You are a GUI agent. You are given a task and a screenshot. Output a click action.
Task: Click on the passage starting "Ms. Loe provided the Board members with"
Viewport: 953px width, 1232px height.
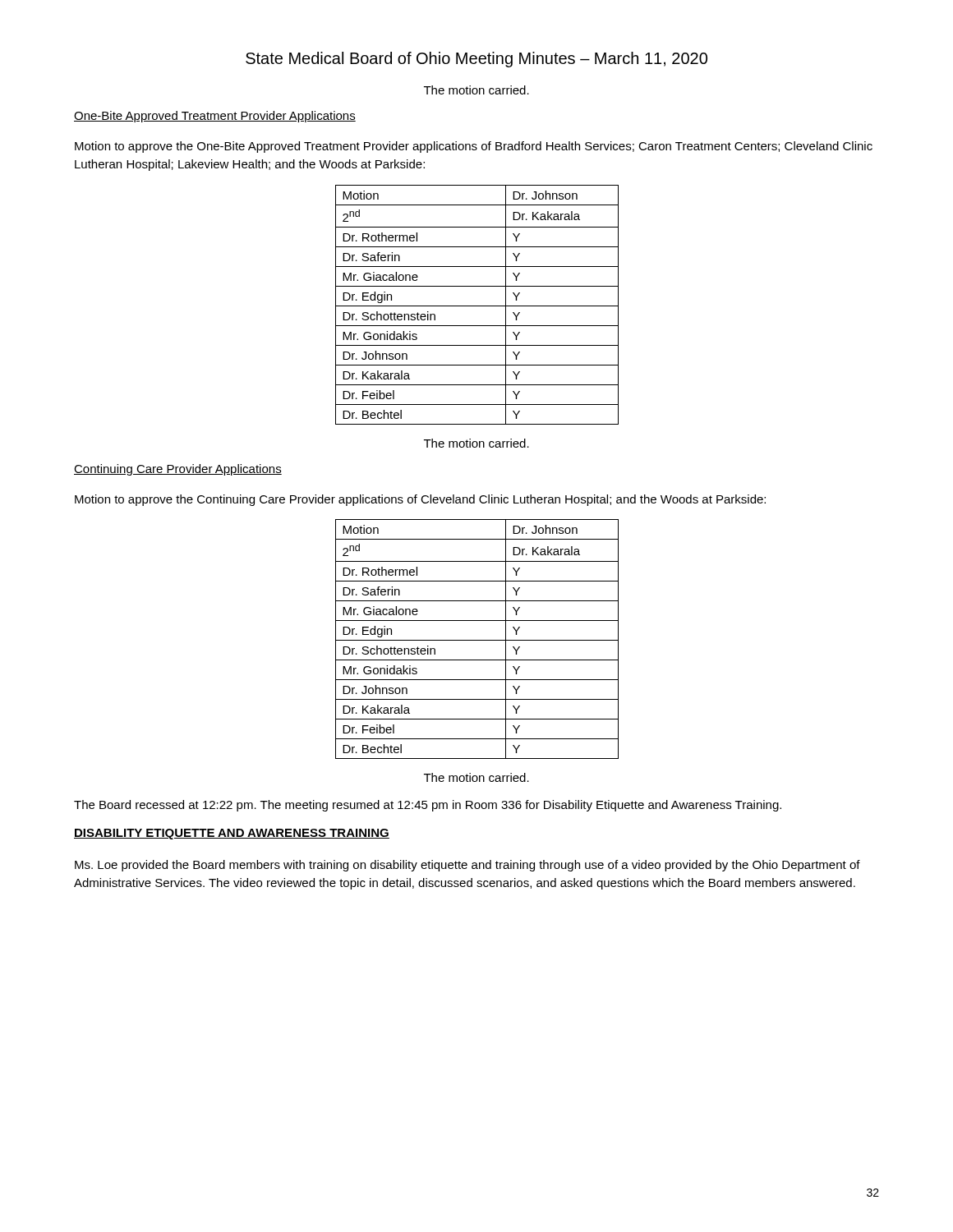click(x=467, y=873)
